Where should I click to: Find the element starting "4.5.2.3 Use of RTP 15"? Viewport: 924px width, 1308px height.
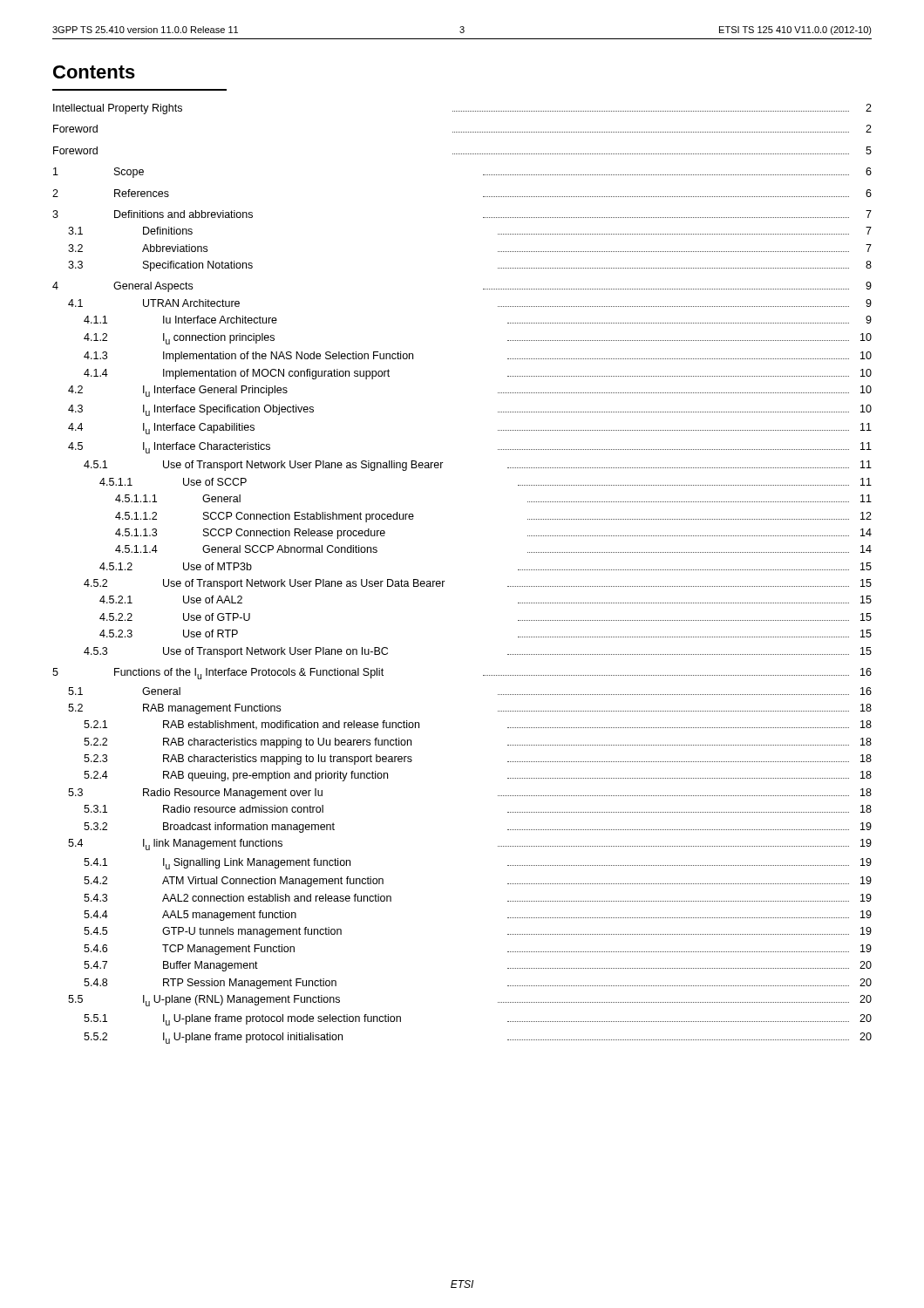coord(112,634)
